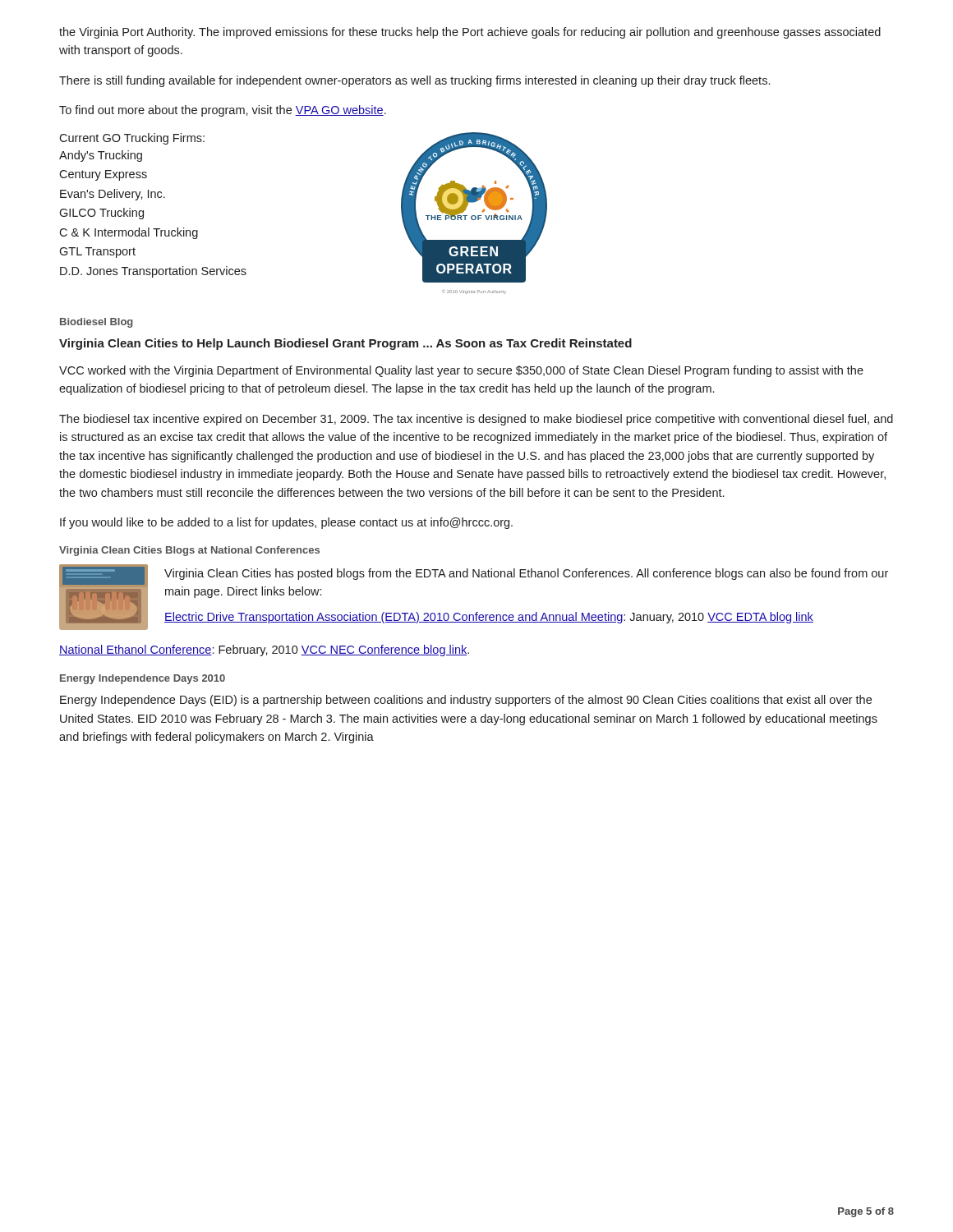Locate the element starting "GTL Transport"
953x1232 pixels.
click(97, 253)
